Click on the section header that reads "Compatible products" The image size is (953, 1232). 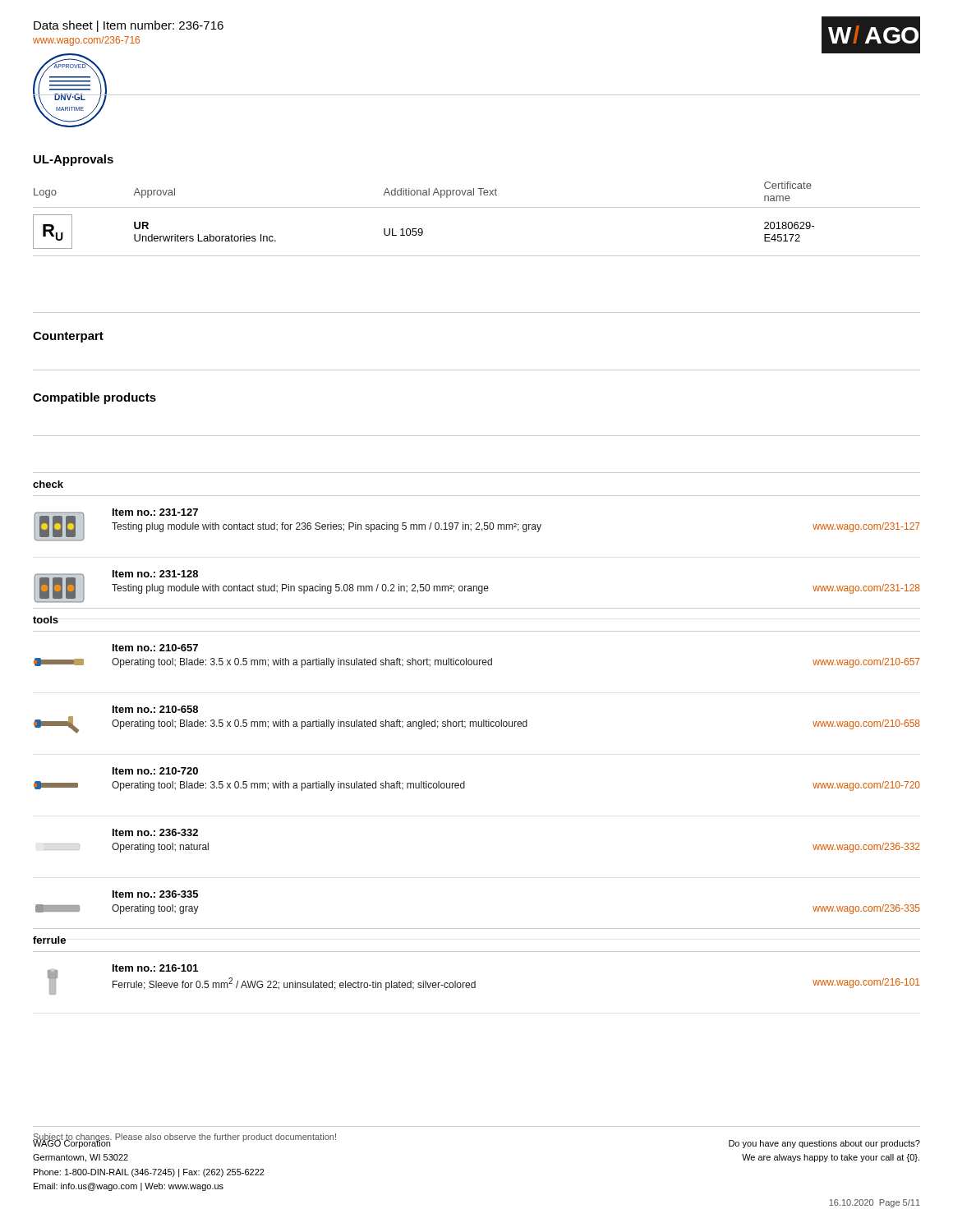(x=94, y=397)
